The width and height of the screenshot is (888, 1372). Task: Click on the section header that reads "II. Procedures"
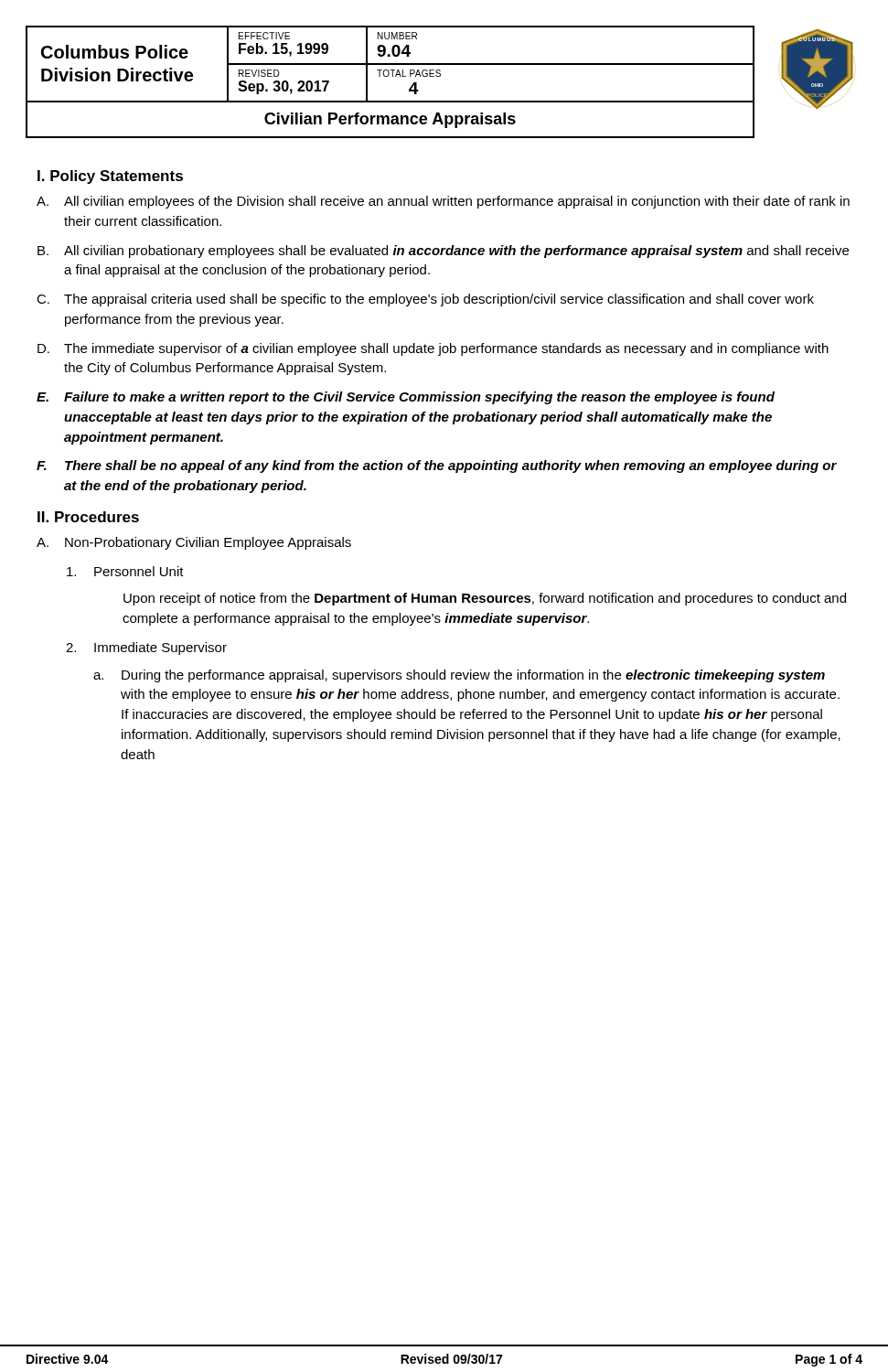[x=88, y=517]
